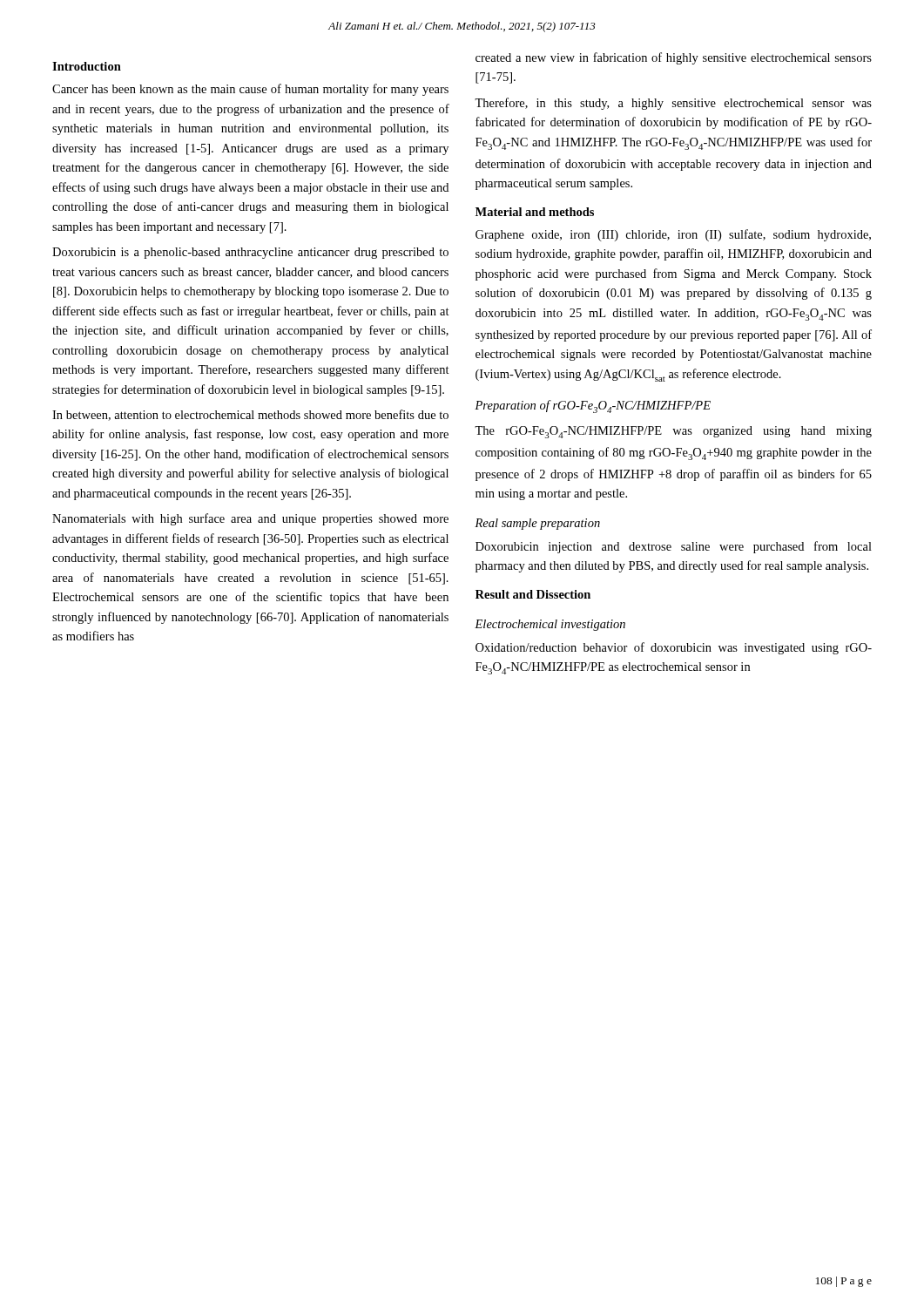Select the block starting "Electrochemical investigation"

pos(550,624)
